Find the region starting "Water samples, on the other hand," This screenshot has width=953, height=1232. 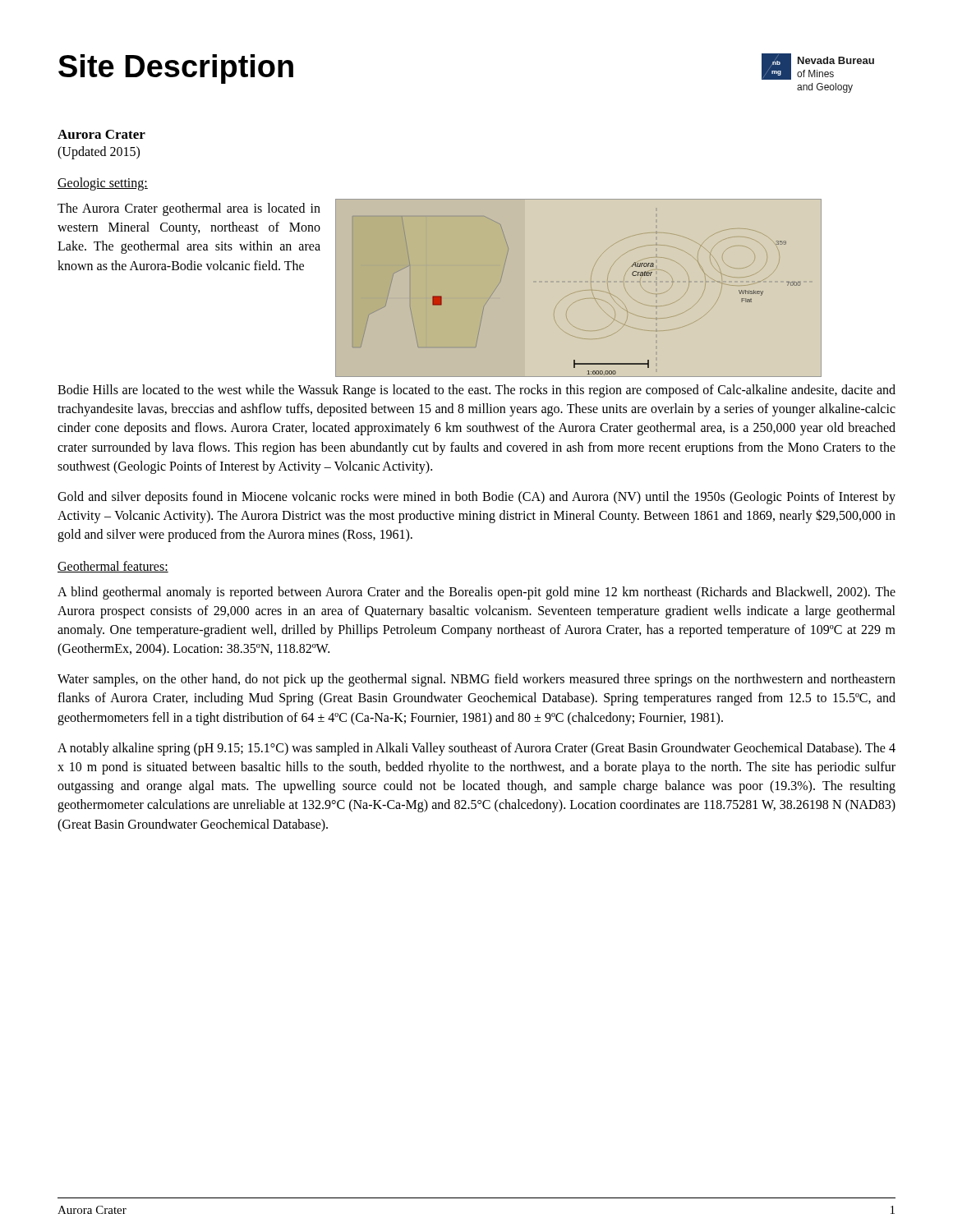click(x=476, y=698)
